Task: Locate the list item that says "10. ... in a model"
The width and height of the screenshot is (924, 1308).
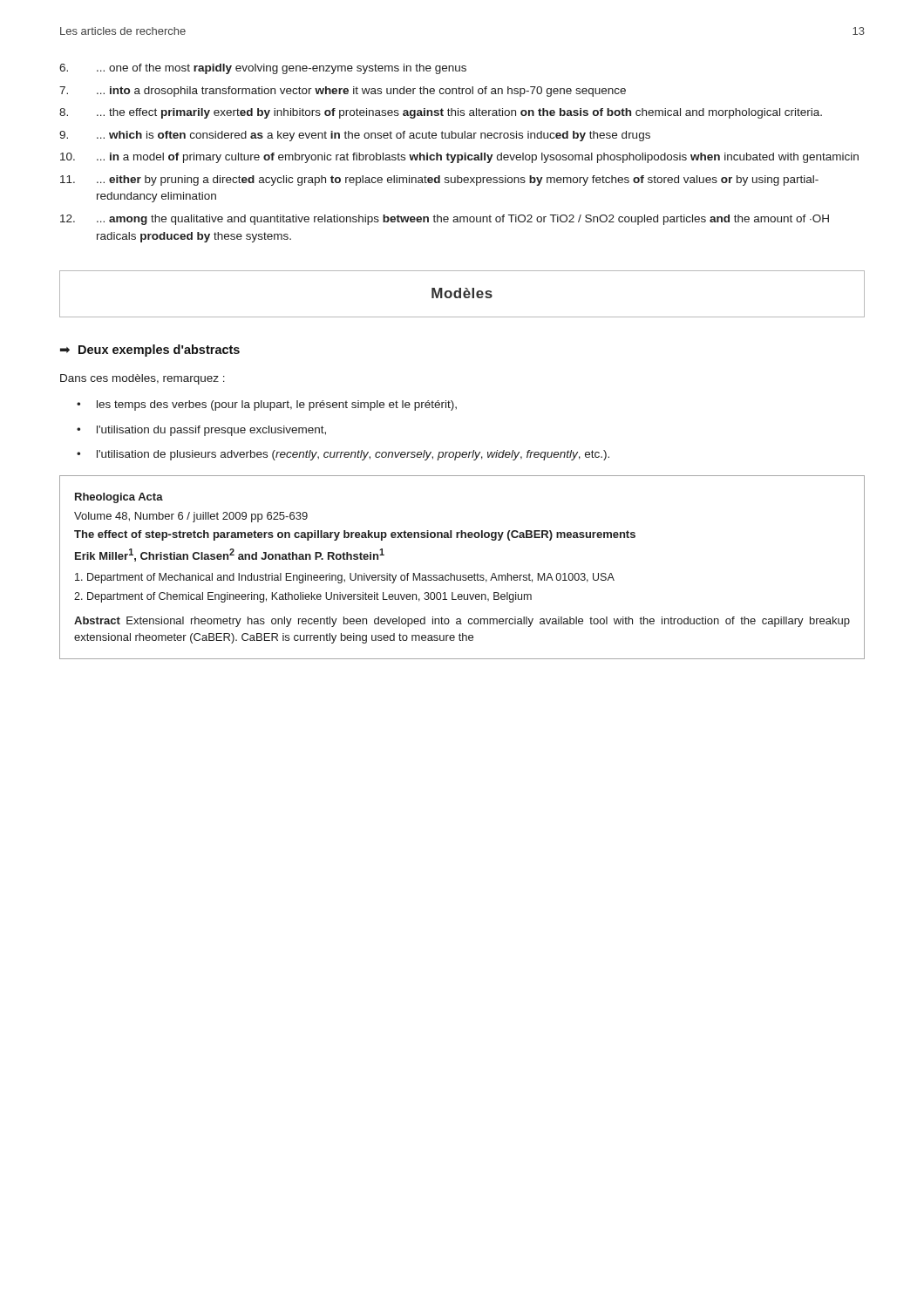Action: coord(462,157)
